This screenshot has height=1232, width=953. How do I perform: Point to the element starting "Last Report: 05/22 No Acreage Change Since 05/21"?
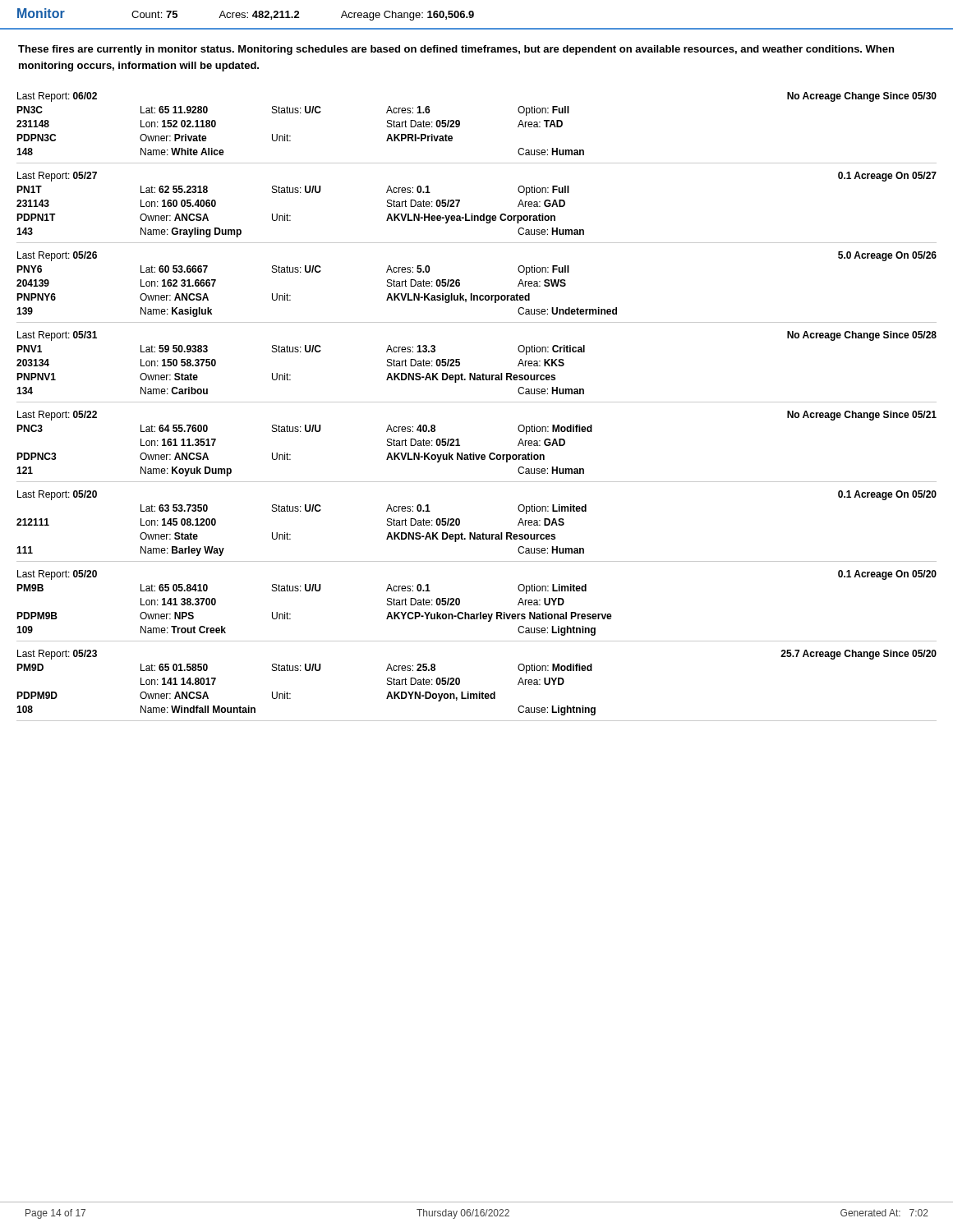point(476,443)
